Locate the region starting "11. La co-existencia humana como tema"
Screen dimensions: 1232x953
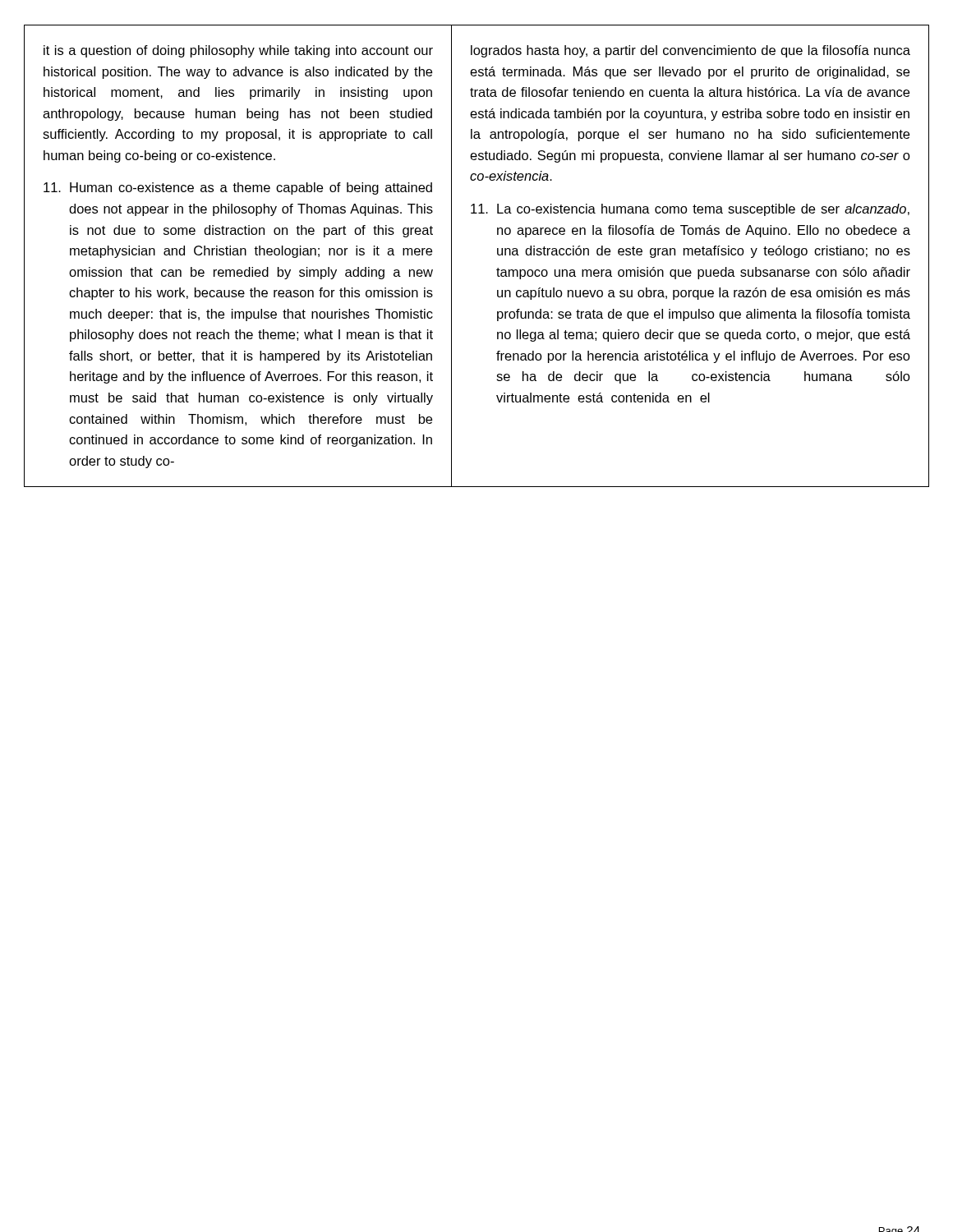[690, 304]
